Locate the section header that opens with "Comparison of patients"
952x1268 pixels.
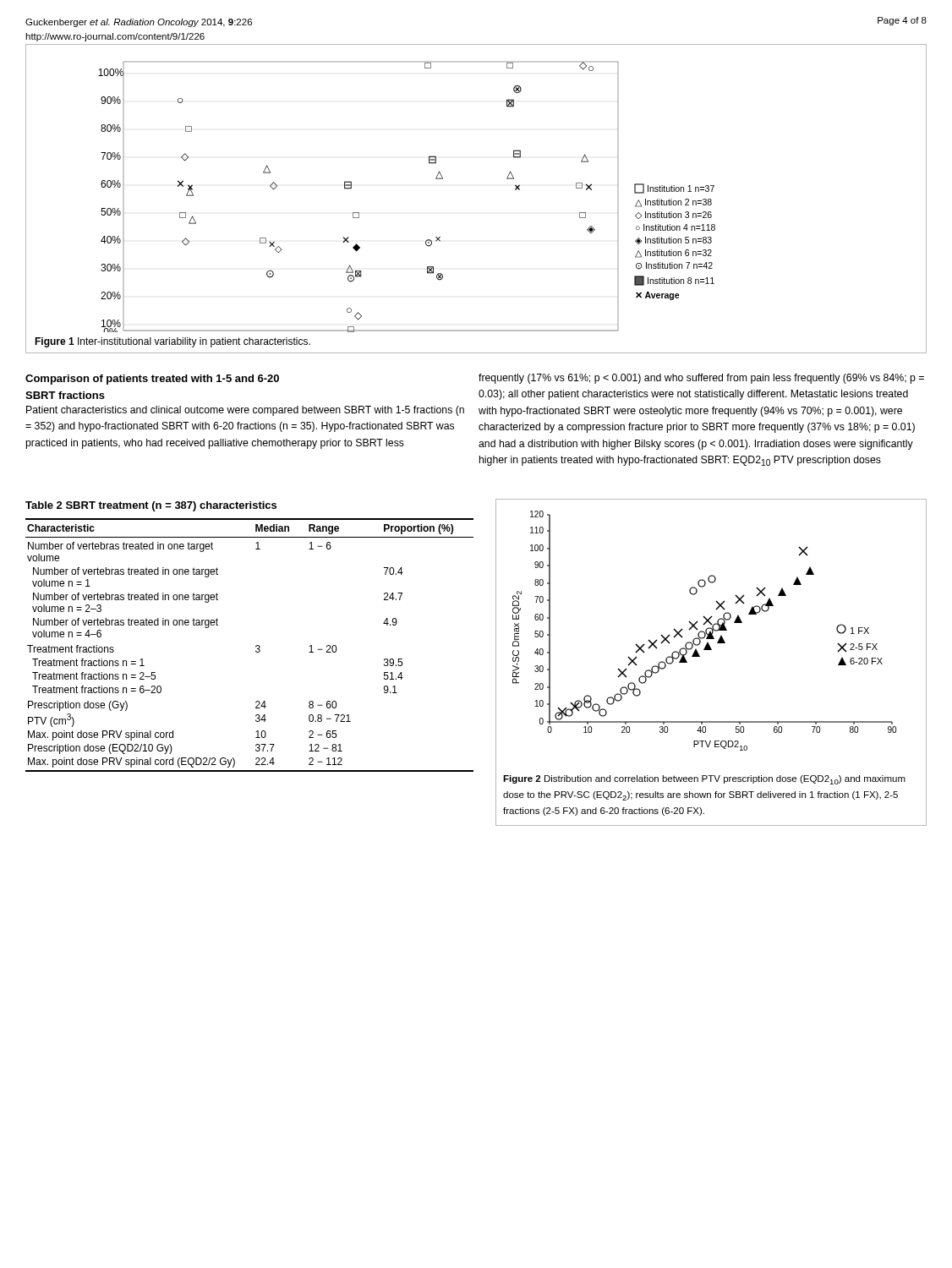pos(152,386)
